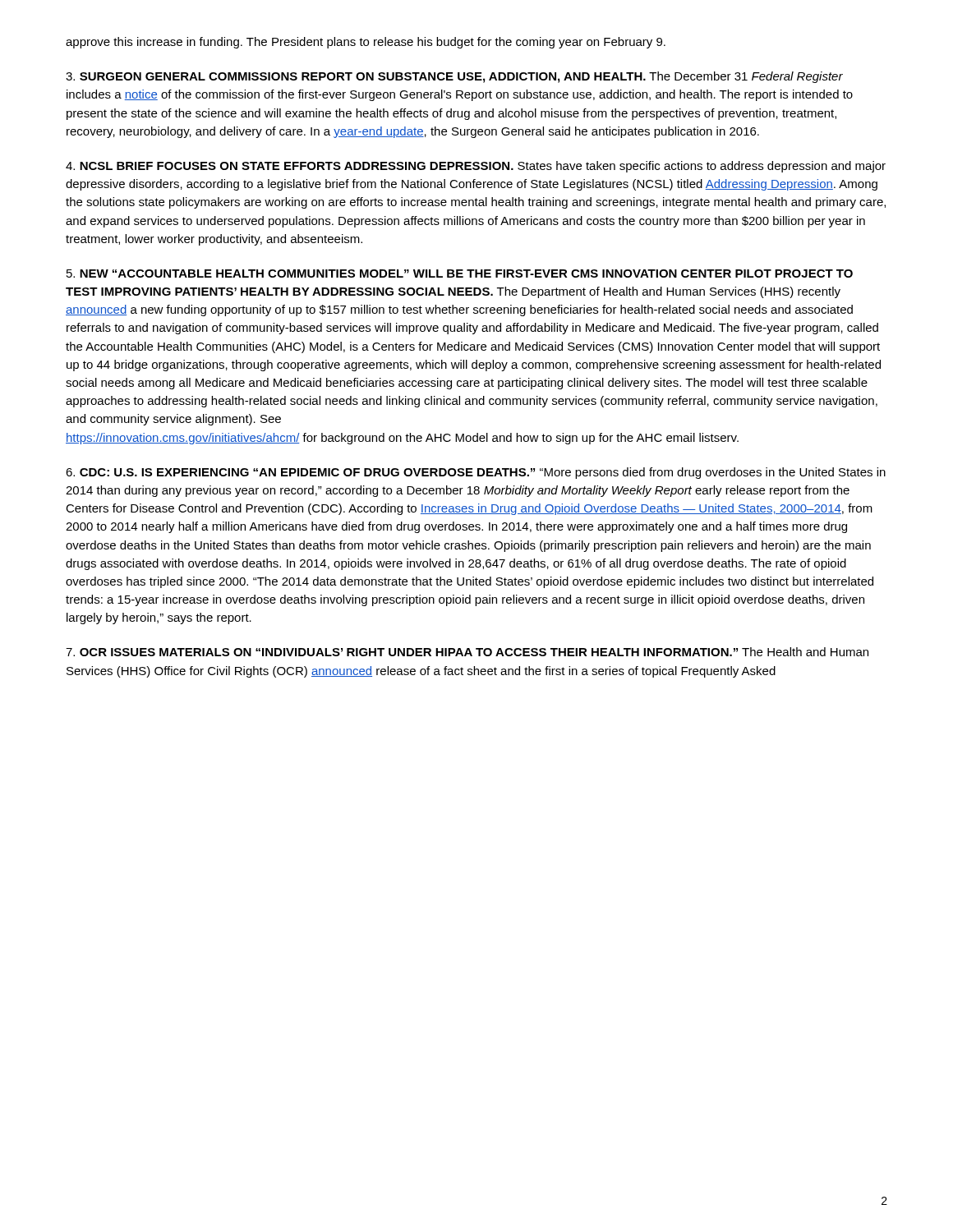Image resolution: width=953 pixels, height=1232 pixels.
Task: Find the block on this page that starts "SURGEON GENERAL COMMISSIONS"
Action: 459,103
